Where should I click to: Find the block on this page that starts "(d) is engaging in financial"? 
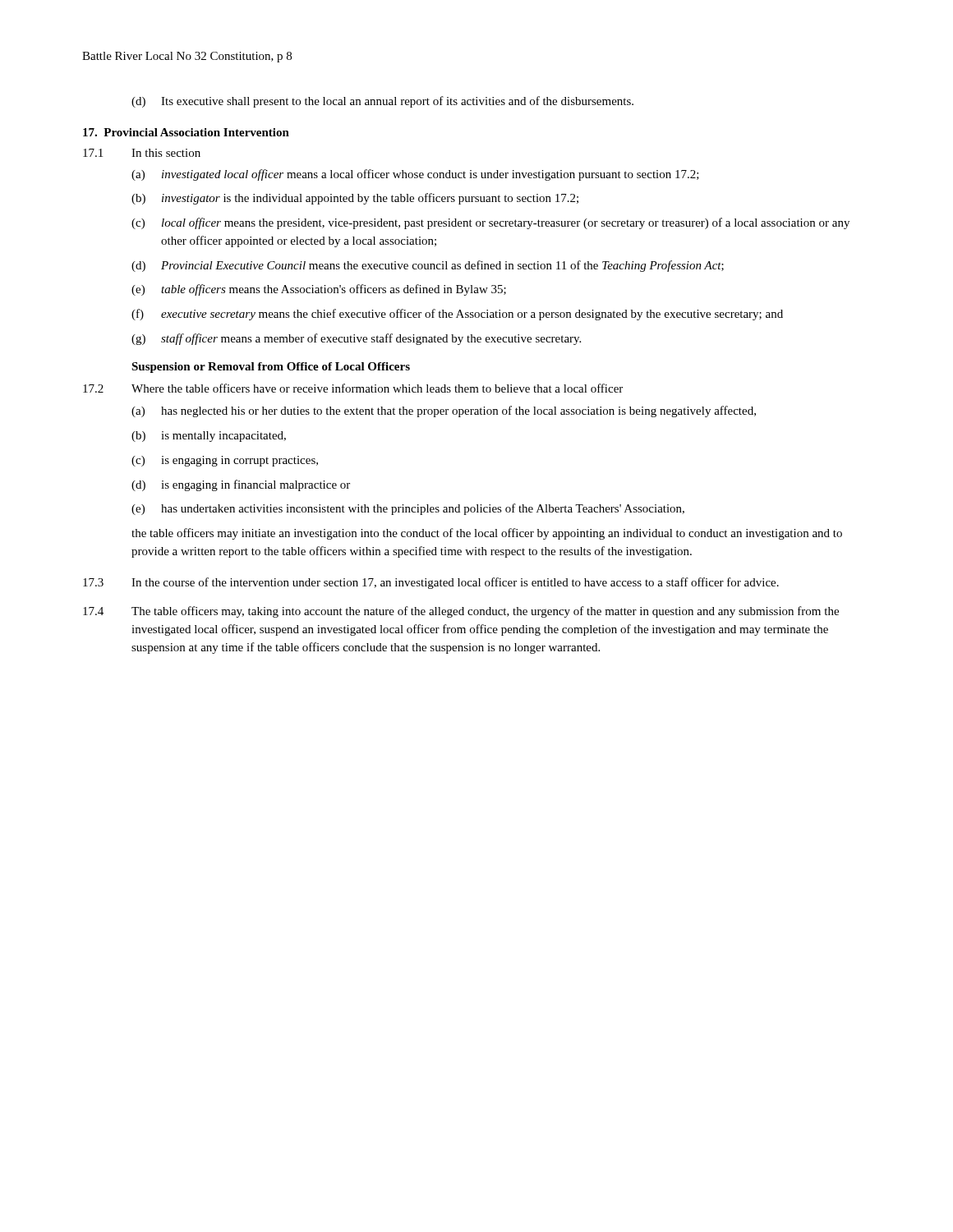click(241, 485)
